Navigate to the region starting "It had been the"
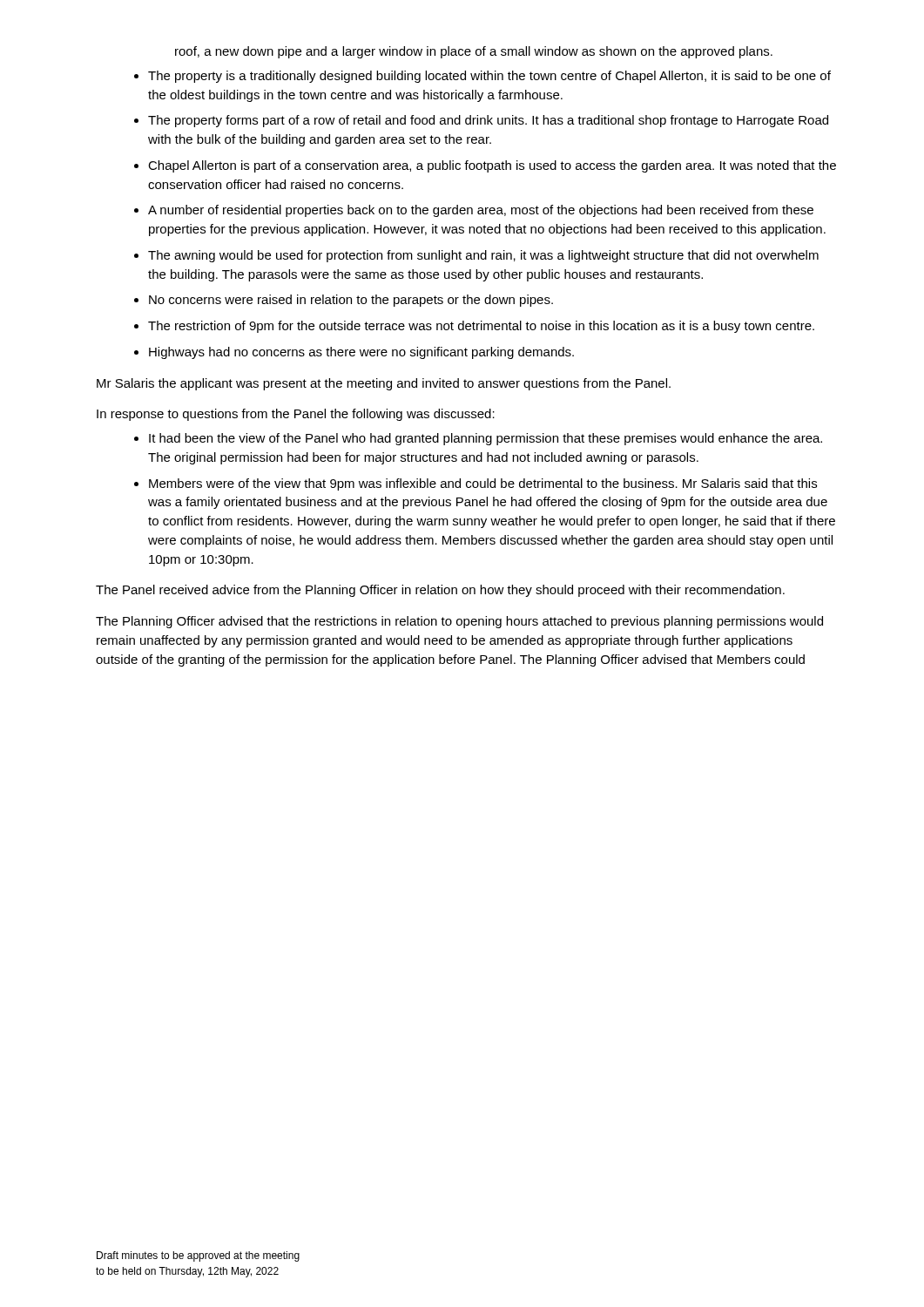Image resolution: width=924 pixels, height=1307 pixels. [492, 448]
